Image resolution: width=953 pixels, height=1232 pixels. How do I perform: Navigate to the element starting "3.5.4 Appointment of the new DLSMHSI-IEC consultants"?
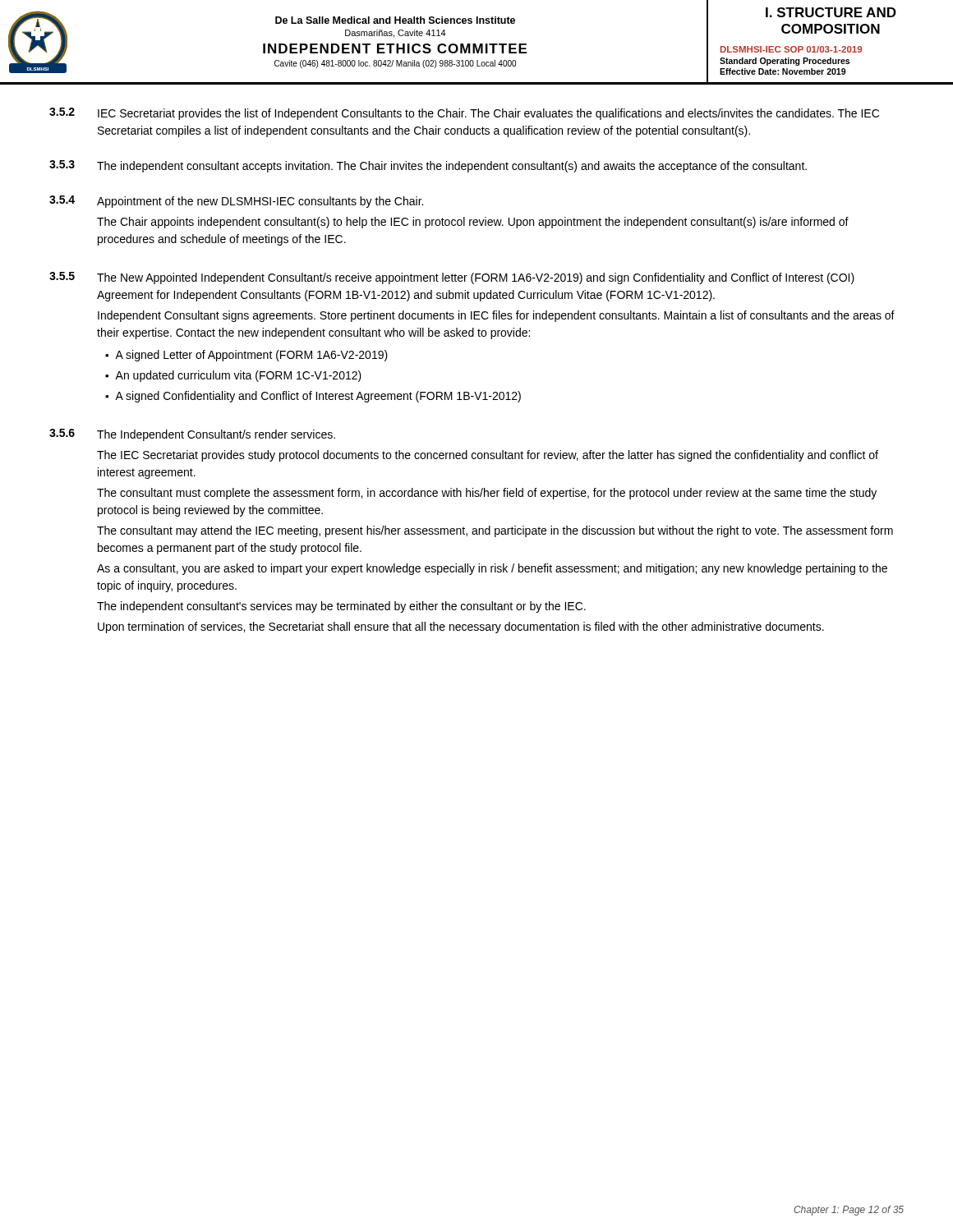476,222
